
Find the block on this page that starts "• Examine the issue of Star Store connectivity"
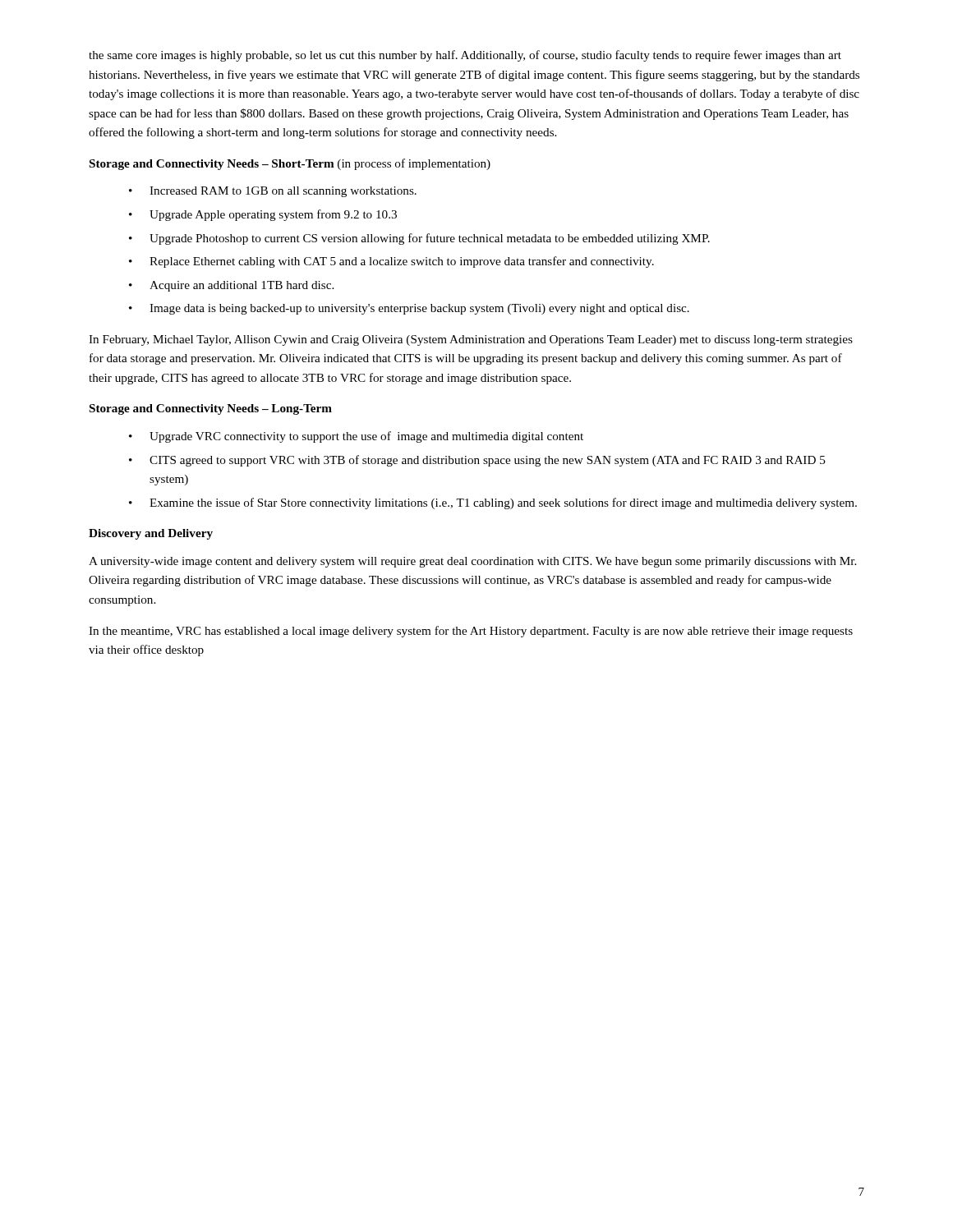point(496,502)
